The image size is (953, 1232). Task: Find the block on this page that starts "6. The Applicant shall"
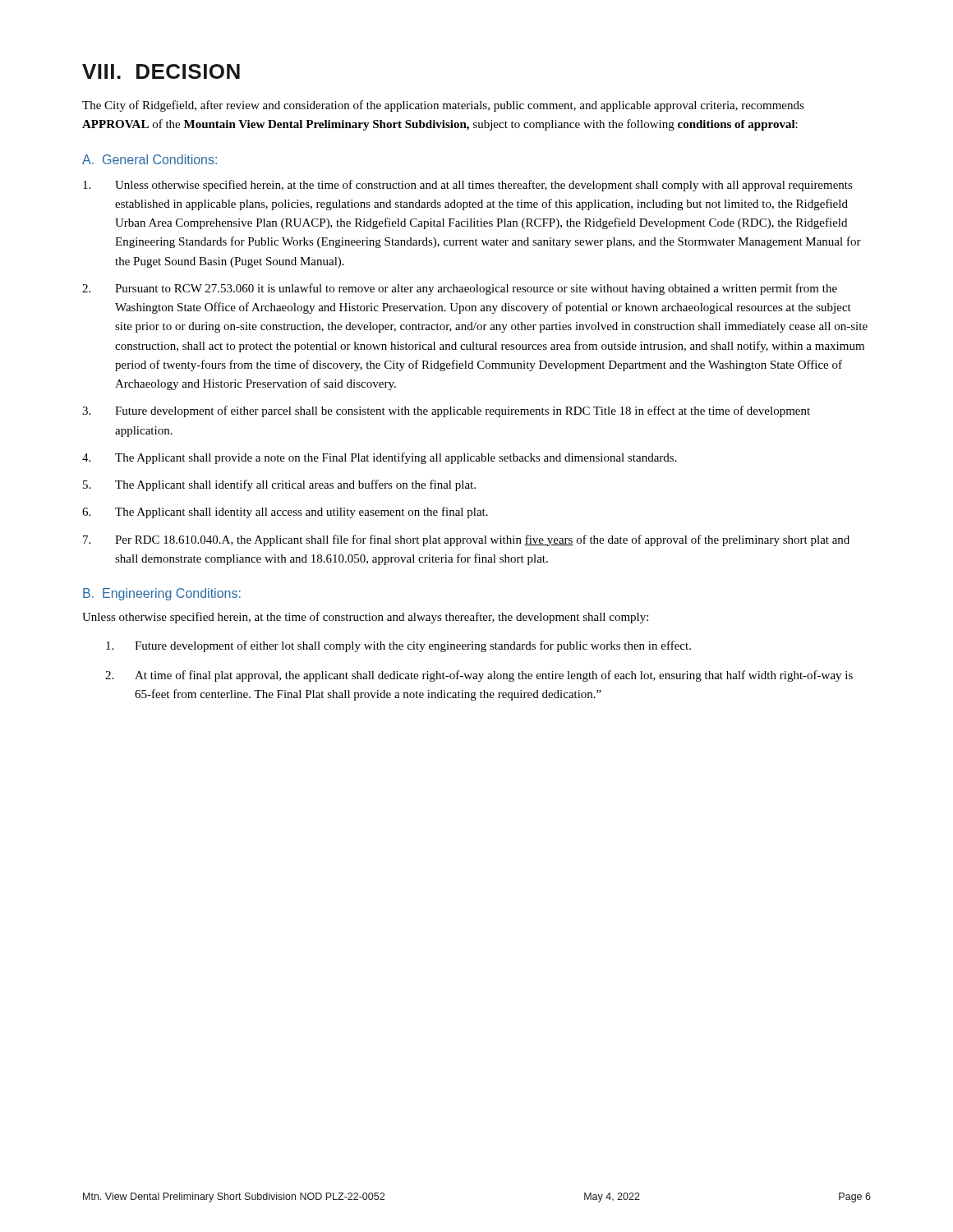pyautogui.click(x=476, y=512)
